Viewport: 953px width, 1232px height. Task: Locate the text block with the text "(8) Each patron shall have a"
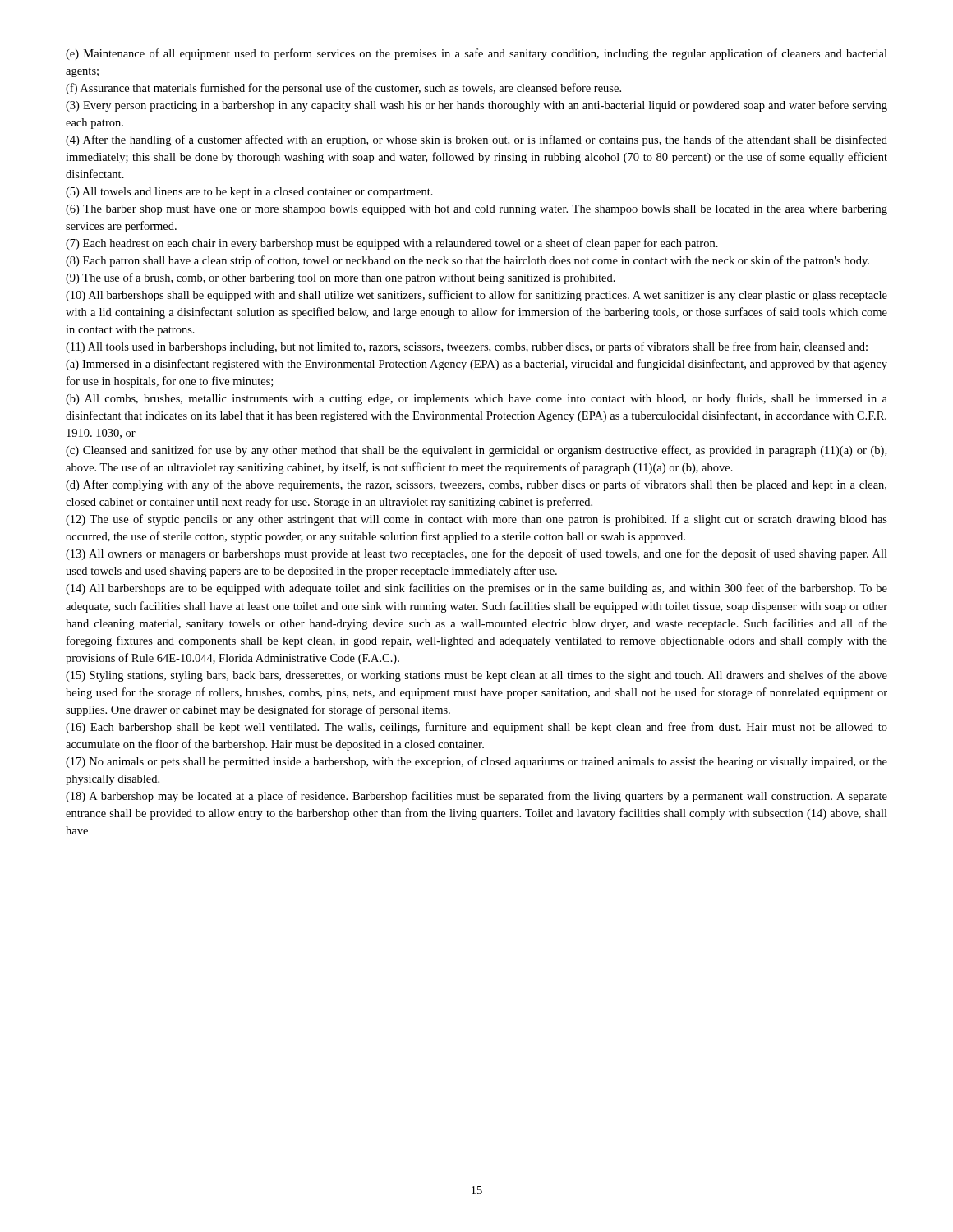[468, 261]
